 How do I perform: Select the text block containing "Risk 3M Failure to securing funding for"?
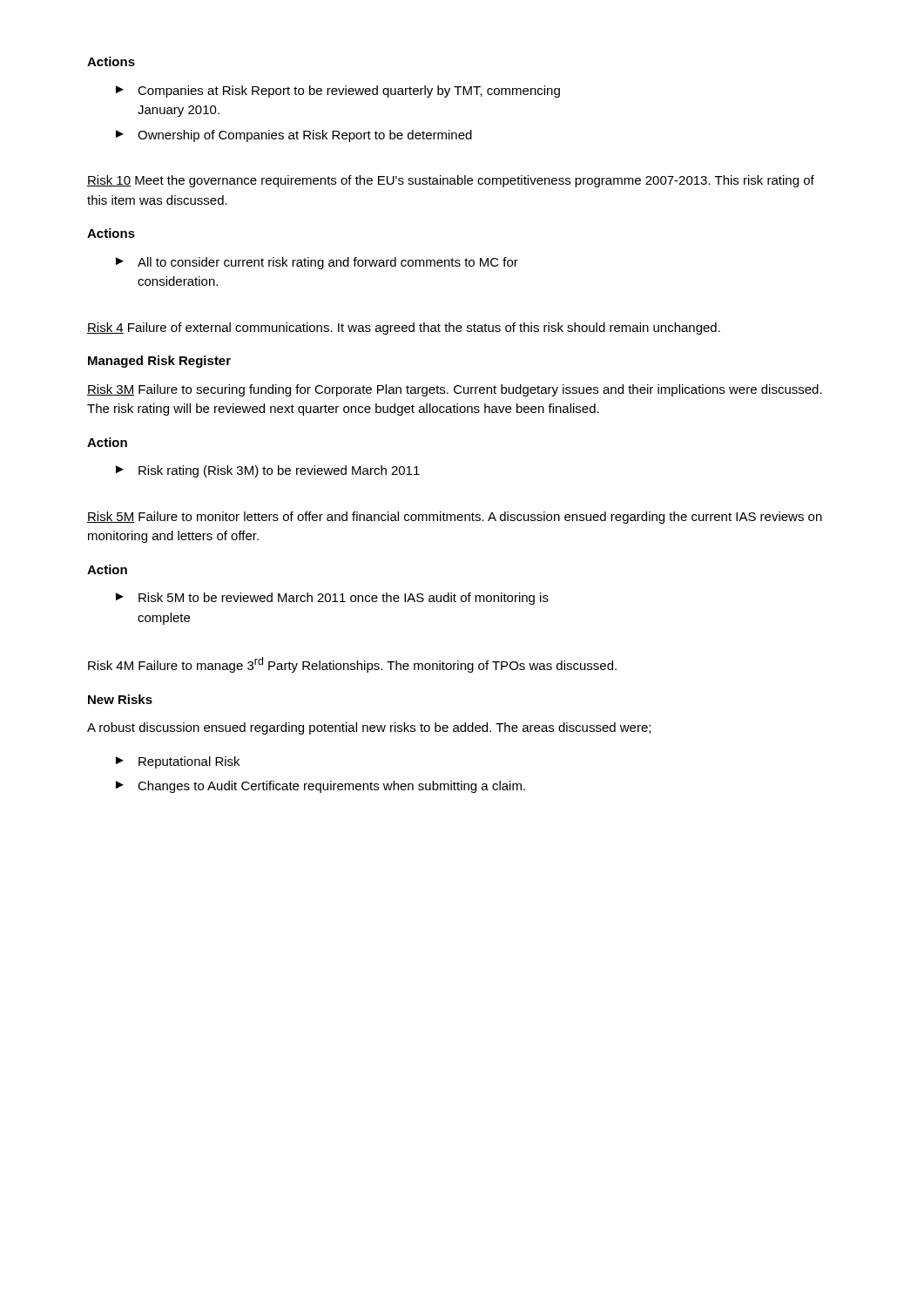455,398
